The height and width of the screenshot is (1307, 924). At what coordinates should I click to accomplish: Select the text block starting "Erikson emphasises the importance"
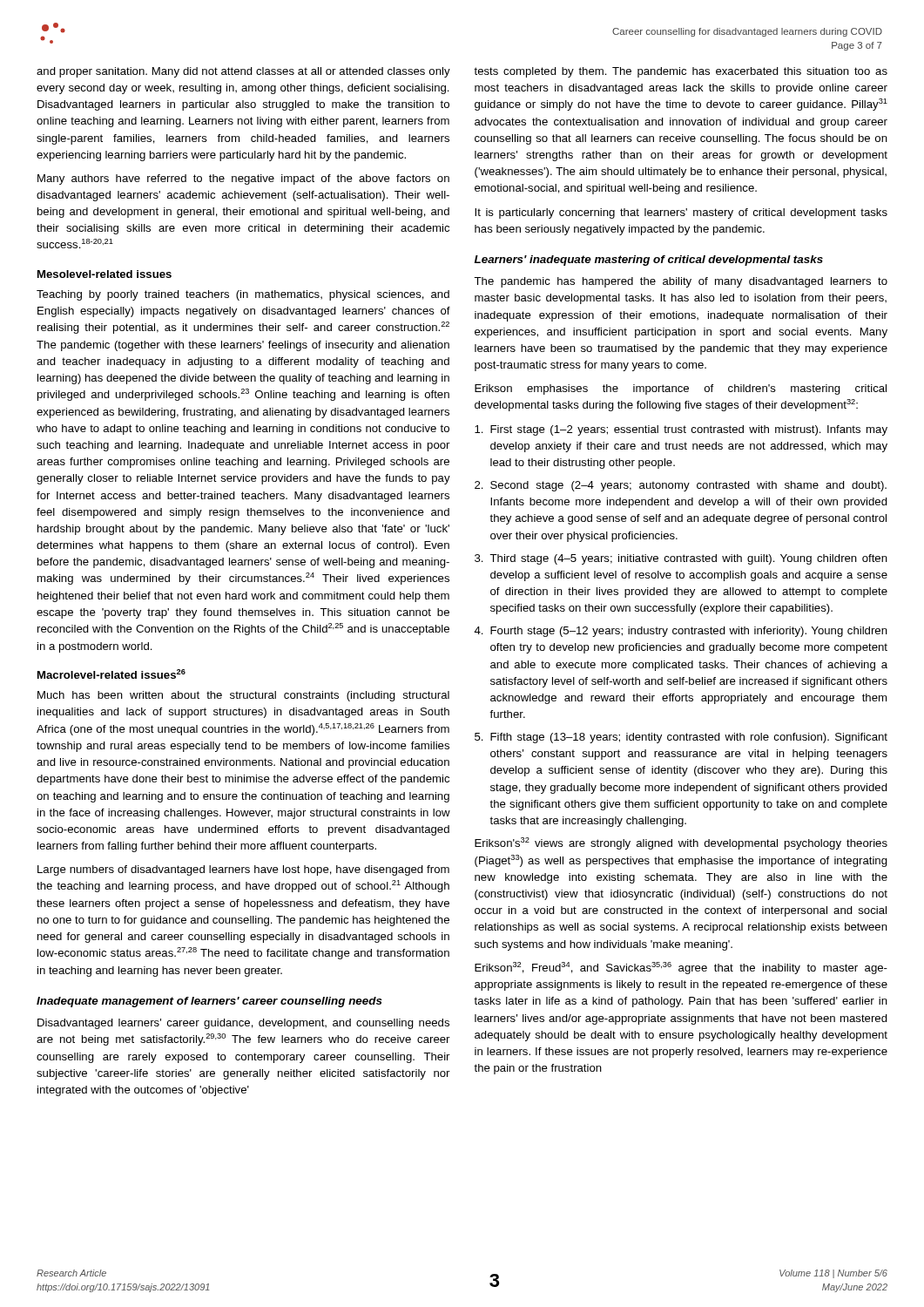point(681,397)
